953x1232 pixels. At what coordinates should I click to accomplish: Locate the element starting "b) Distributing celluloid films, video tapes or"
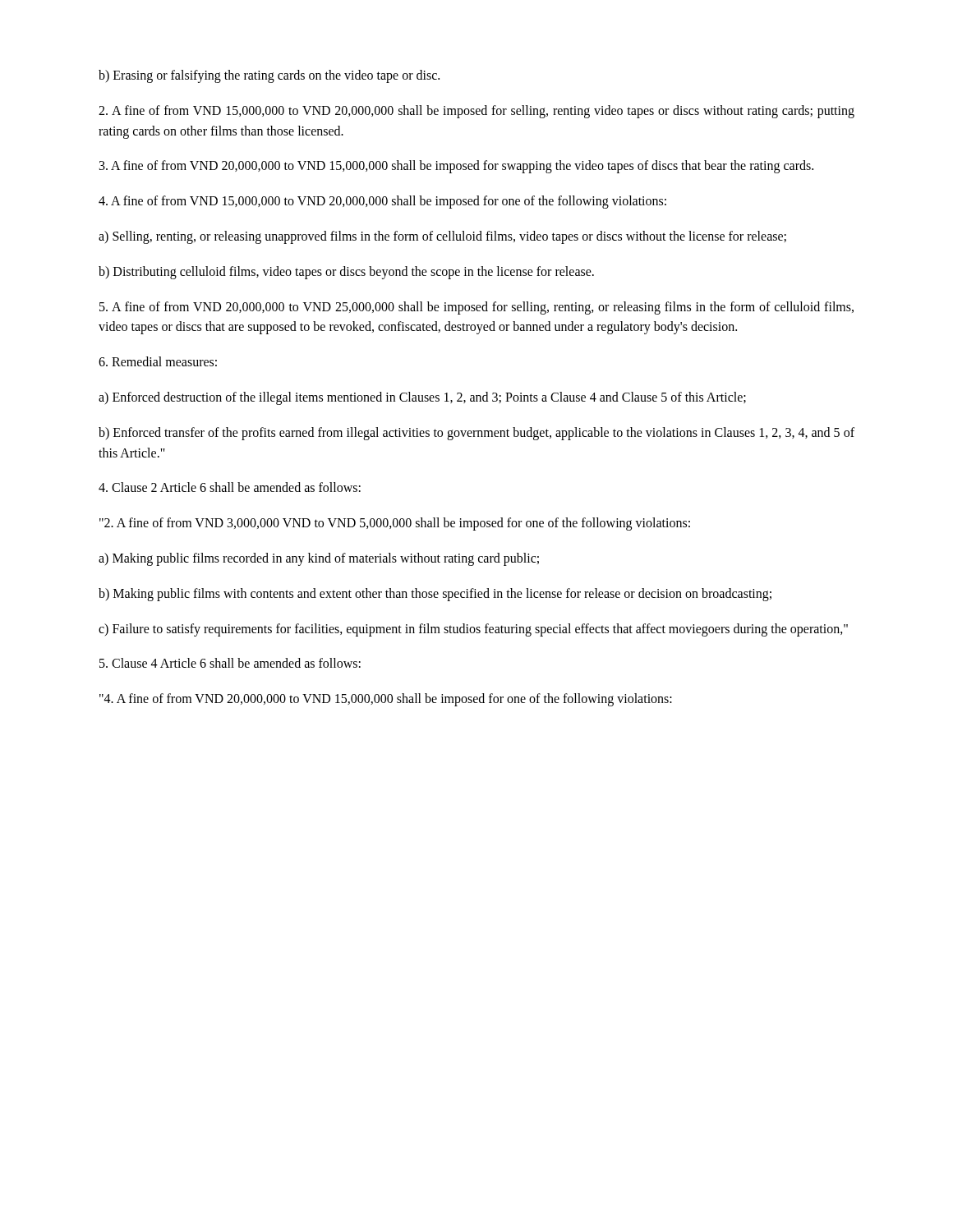tap(347, 271)
